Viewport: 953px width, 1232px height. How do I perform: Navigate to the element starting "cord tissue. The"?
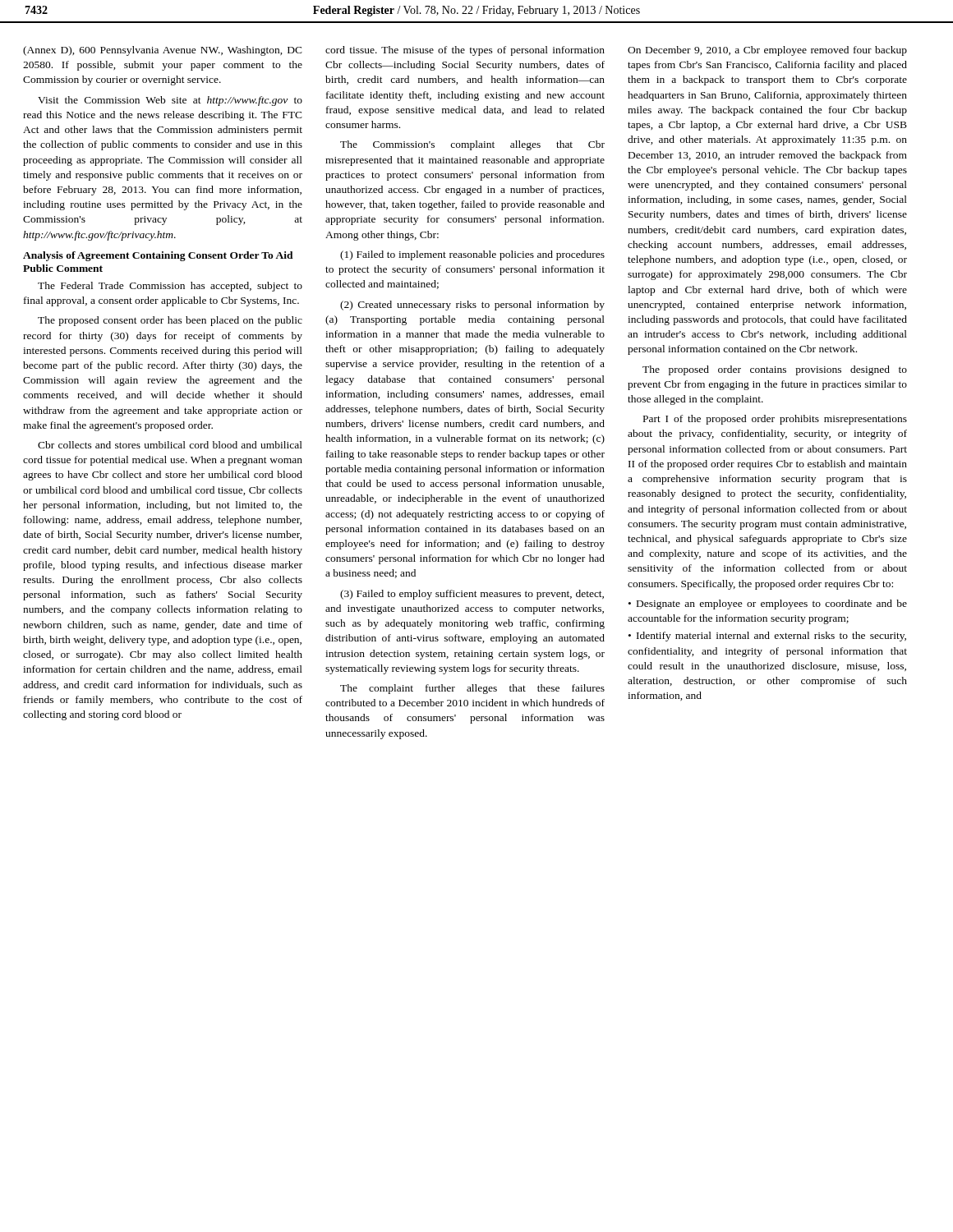pyautogui.click(x=465, y=392)
